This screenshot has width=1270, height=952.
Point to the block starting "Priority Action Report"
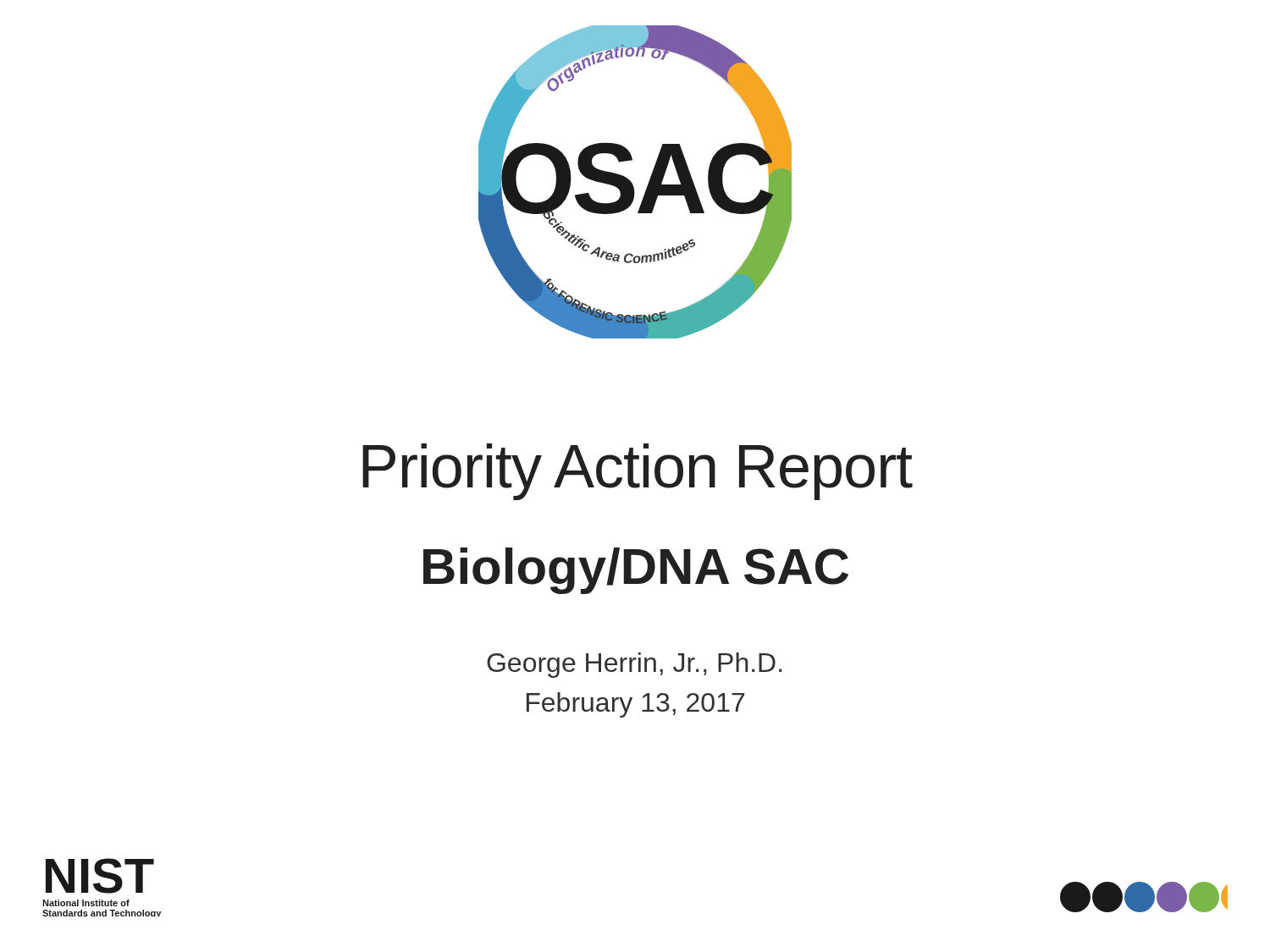(x=635, y=466)
